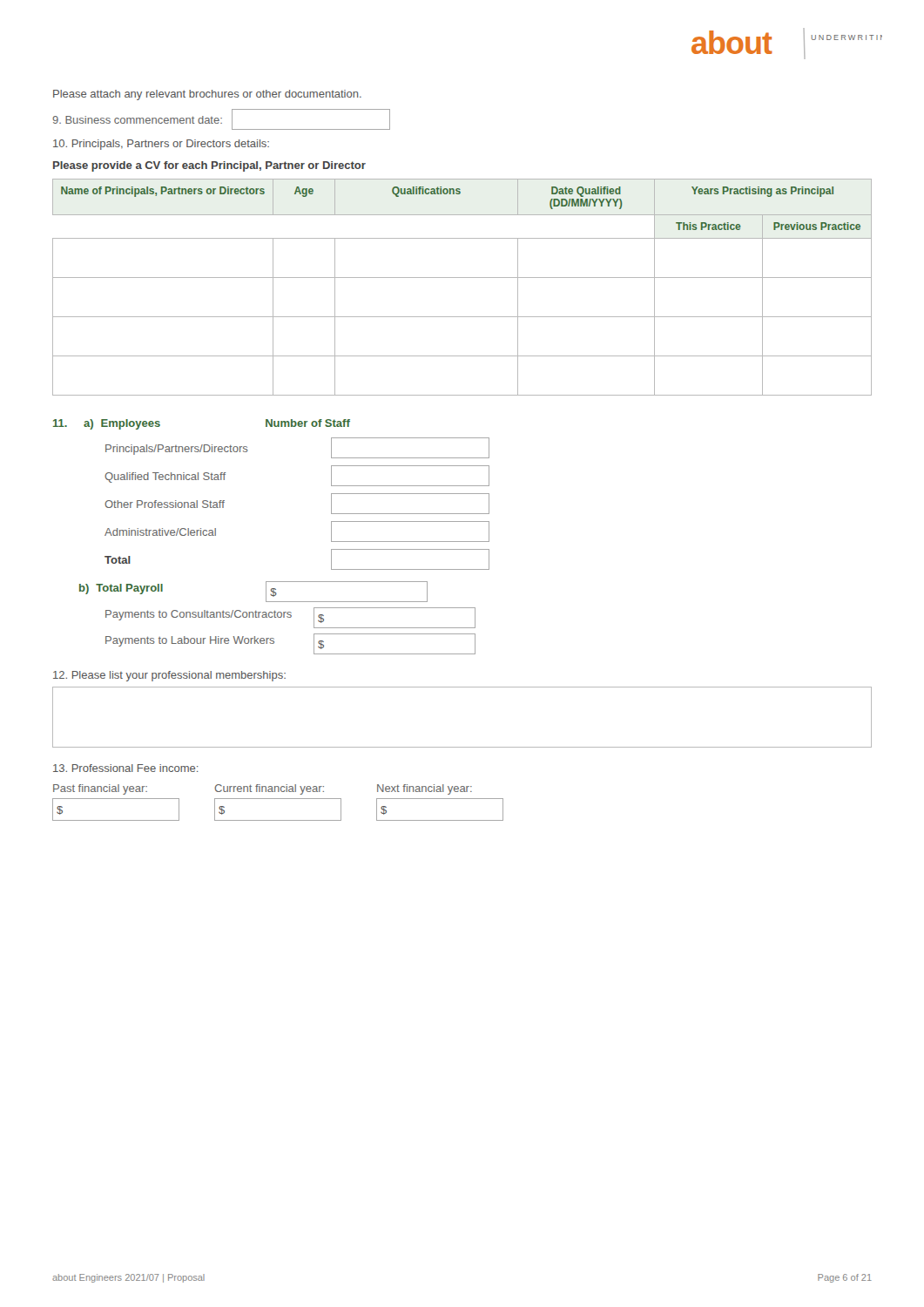
Task: Click on the text block containing "Please attach any relevant"
Action: coord(207,94)
